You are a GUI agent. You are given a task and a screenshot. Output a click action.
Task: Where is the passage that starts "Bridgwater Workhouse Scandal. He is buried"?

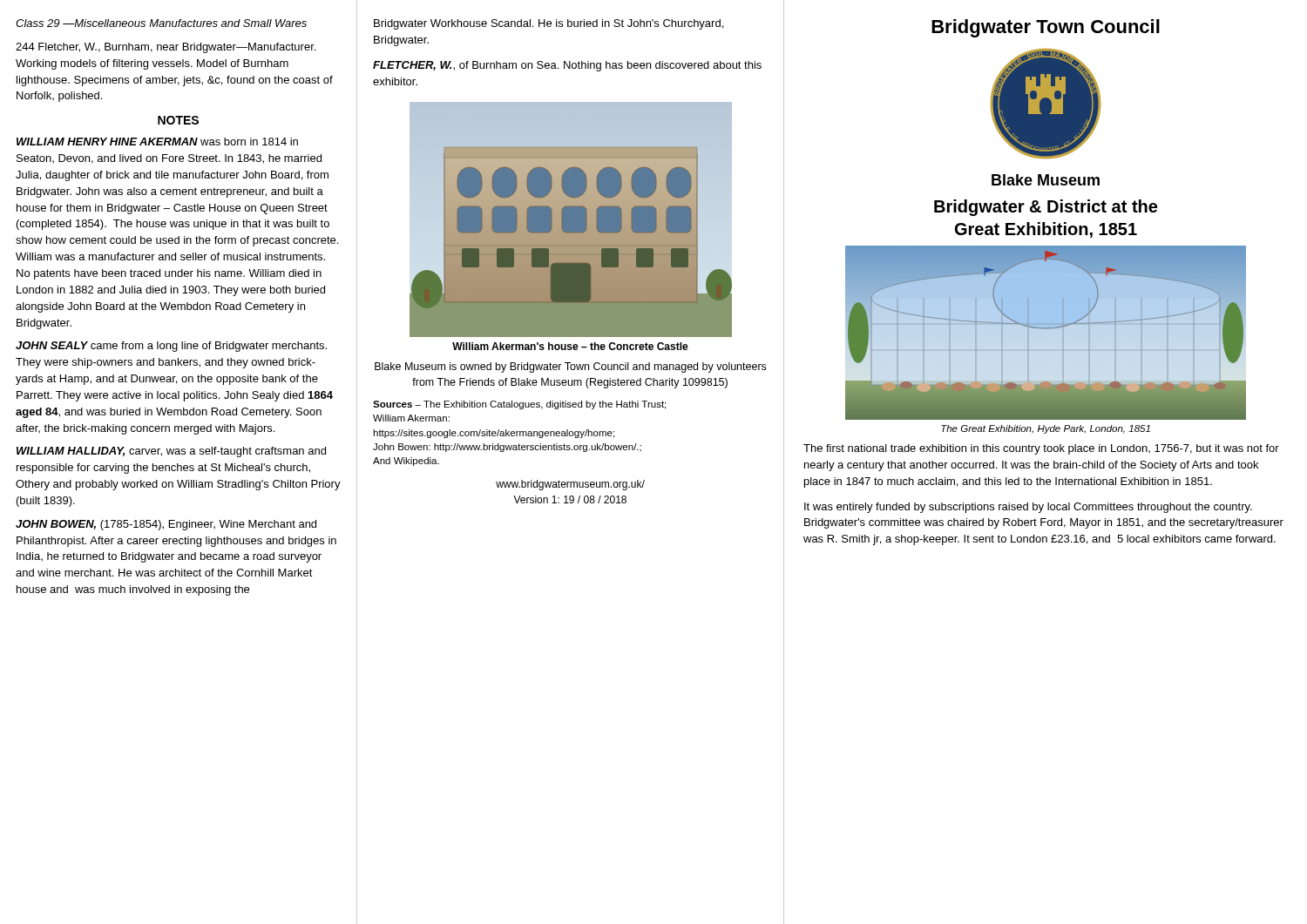pyautogui.click(x=570, y=32)
